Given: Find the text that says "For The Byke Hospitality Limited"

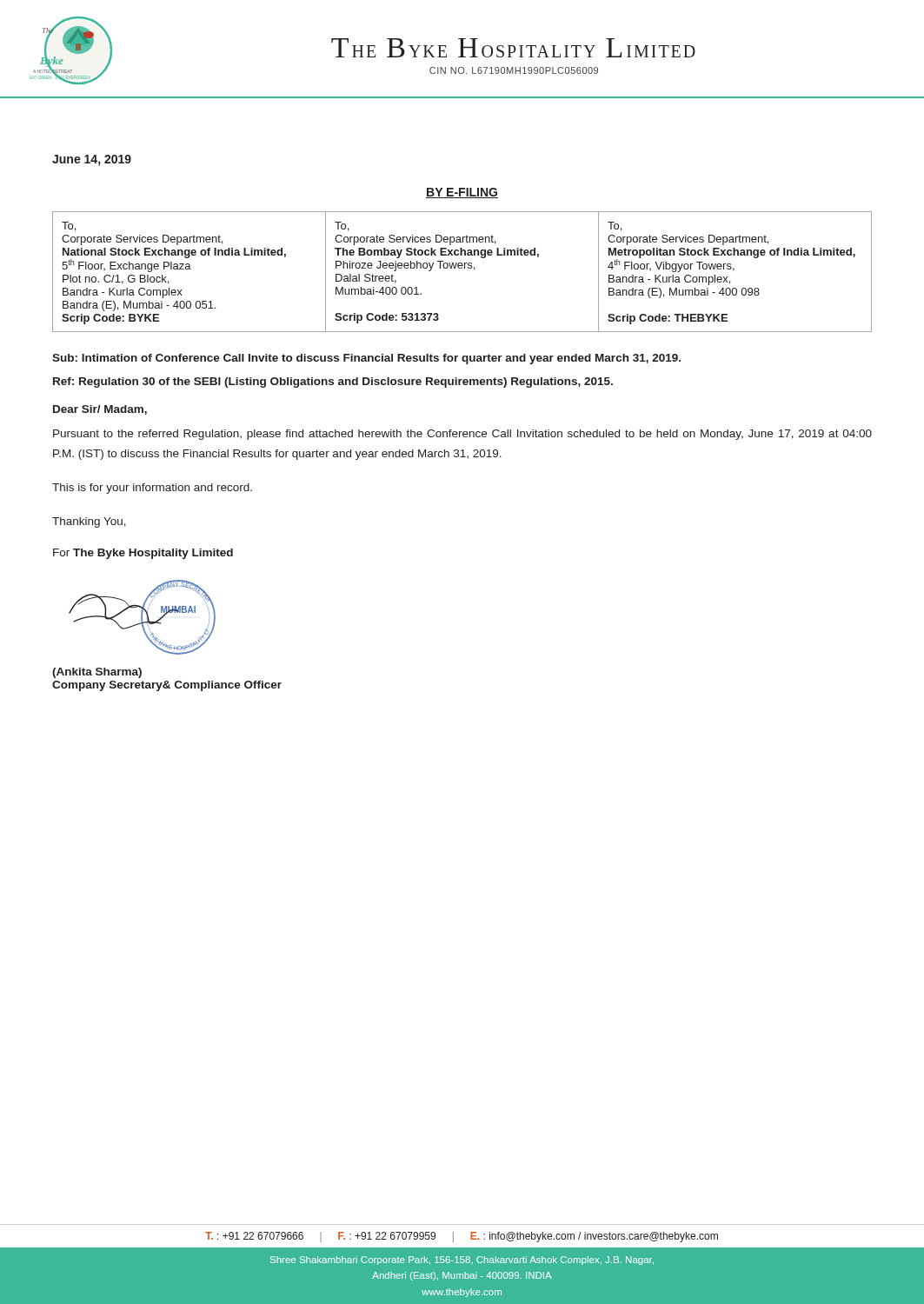Looking at the screenshot, I should click(143, 554).
